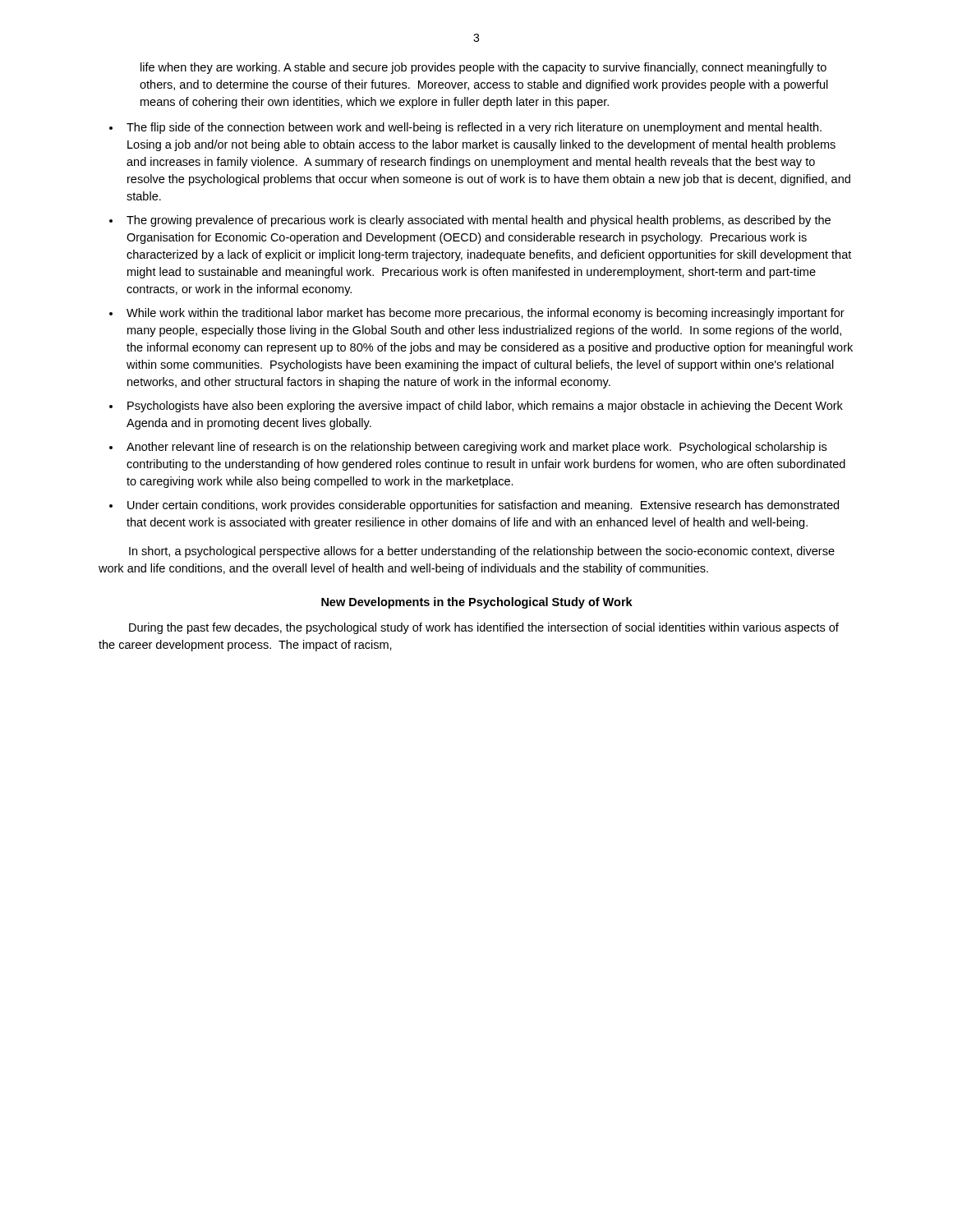
Task: Point to the section header beginning "New Developments in"
Action: point(476,602)
